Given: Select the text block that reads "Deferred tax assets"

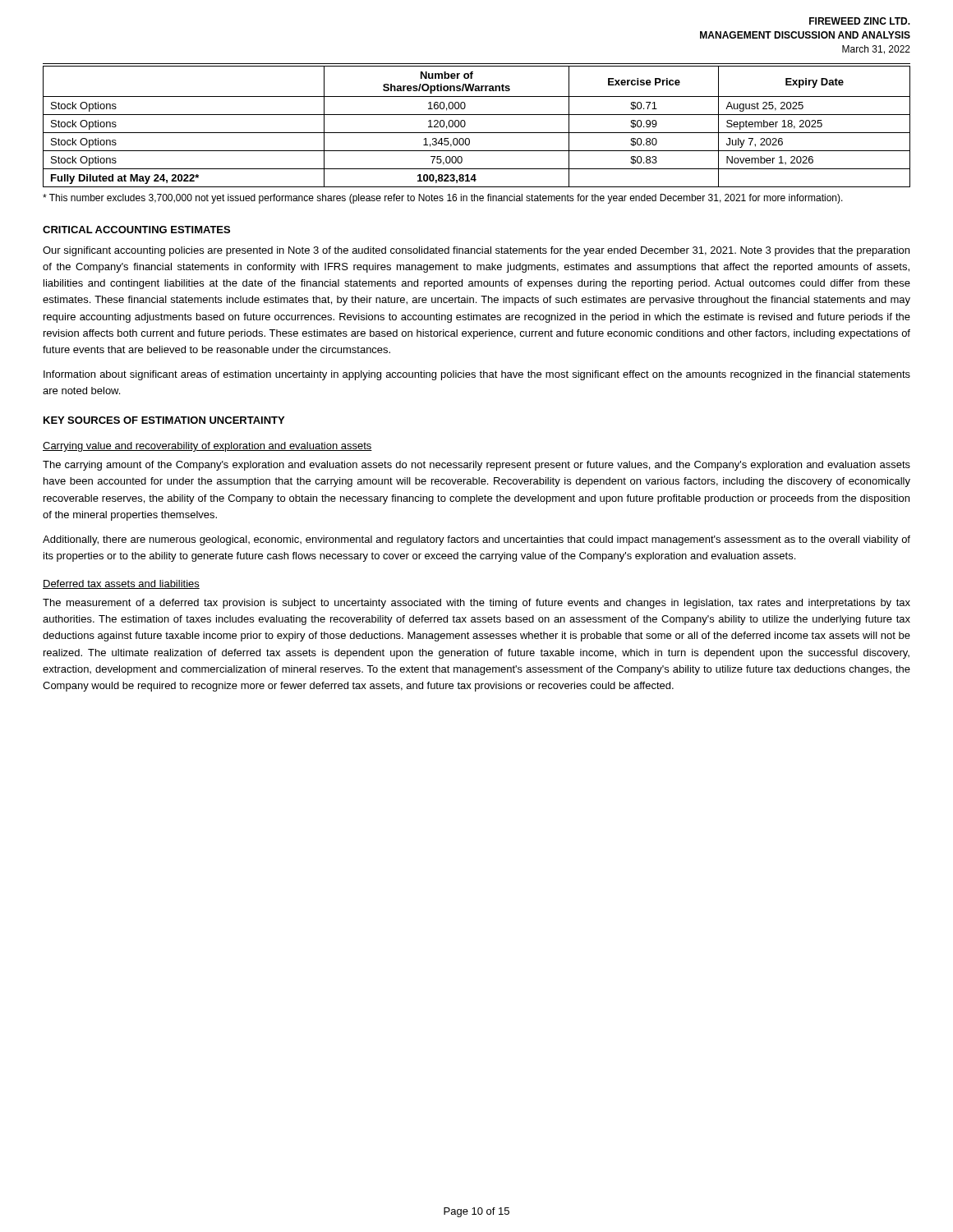Looking at the screenshot, I should click(121, 584).
